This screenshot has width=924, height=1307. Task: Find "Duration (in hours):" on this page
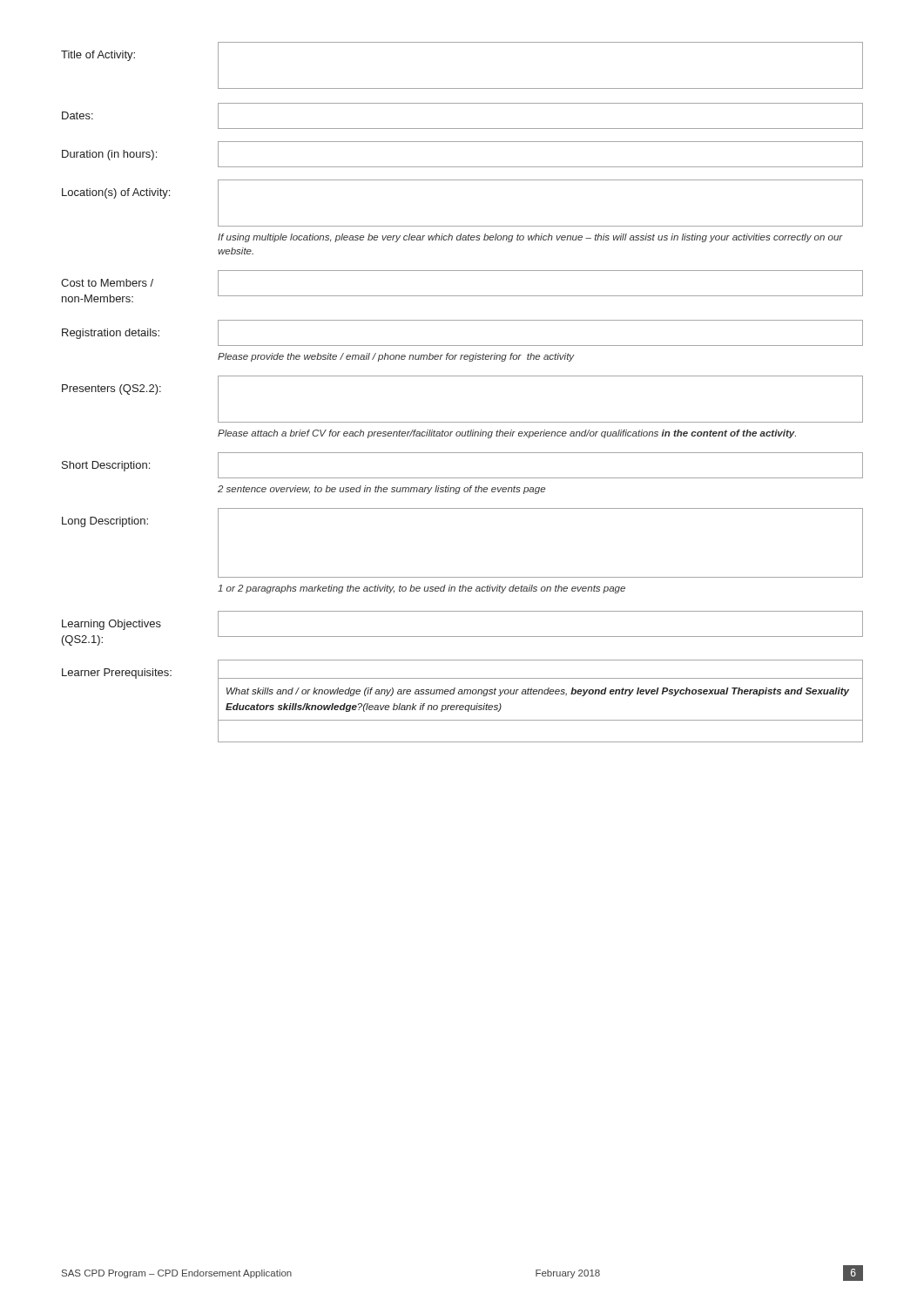tap(109, 154)
